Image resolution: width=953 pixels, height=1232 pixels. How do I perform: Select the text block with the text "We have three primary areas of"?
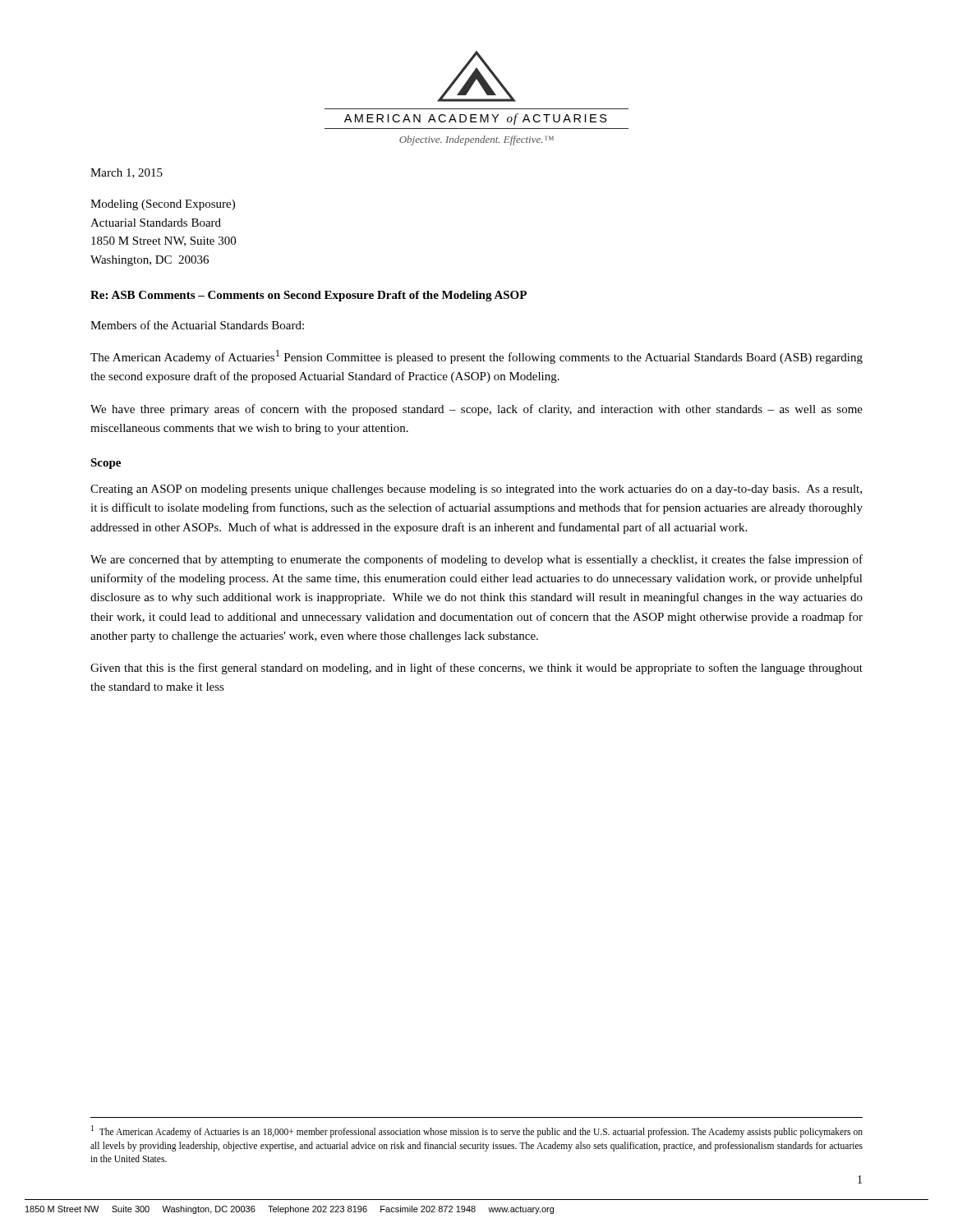[x=476, y=418]
